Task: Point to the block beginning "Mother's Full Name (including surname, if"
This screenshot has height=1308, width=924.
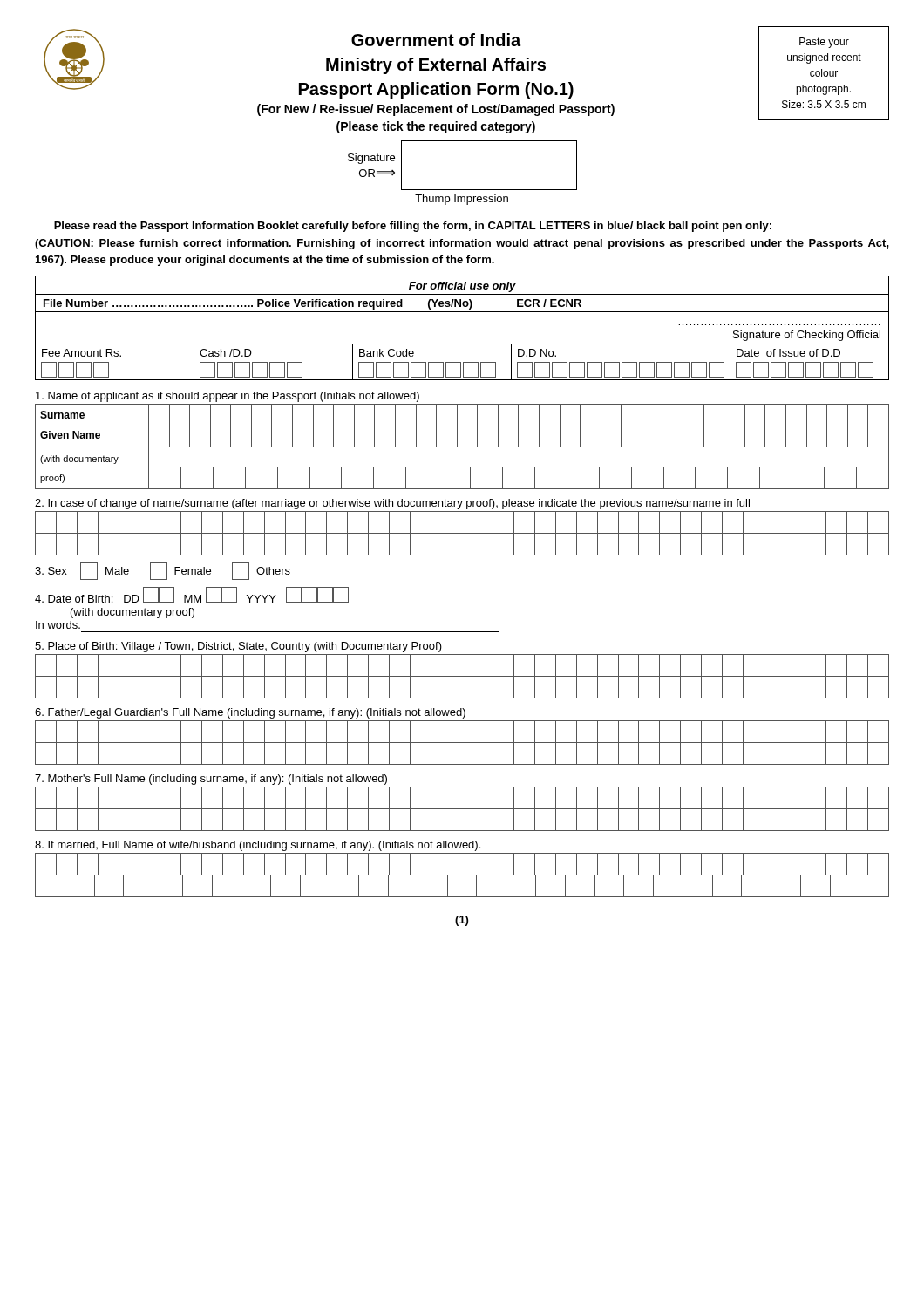Action: coord(211,778)
